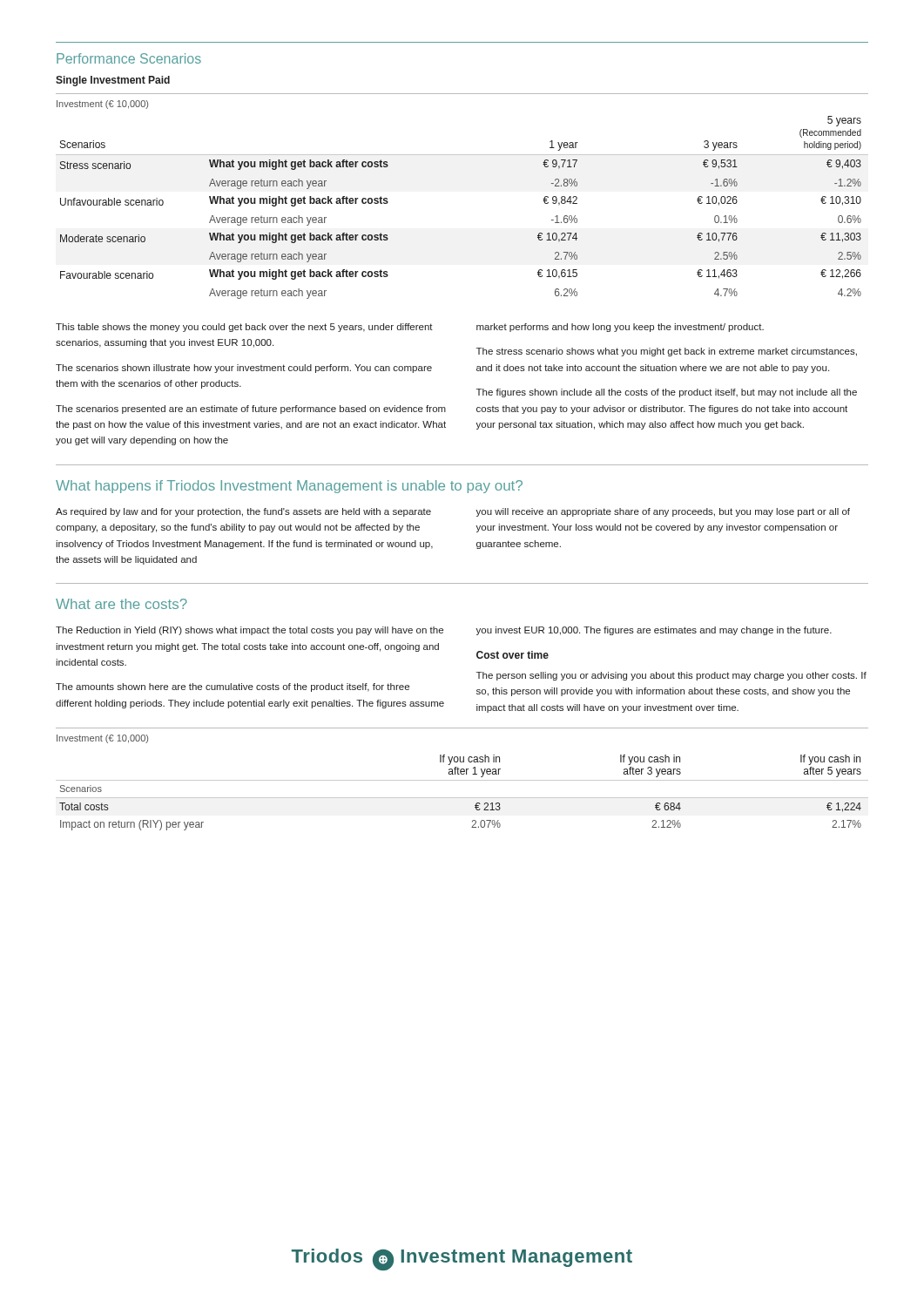Navigate to the block starting "This table shows"
This screenshot has height=1307, width=924.
410,328
